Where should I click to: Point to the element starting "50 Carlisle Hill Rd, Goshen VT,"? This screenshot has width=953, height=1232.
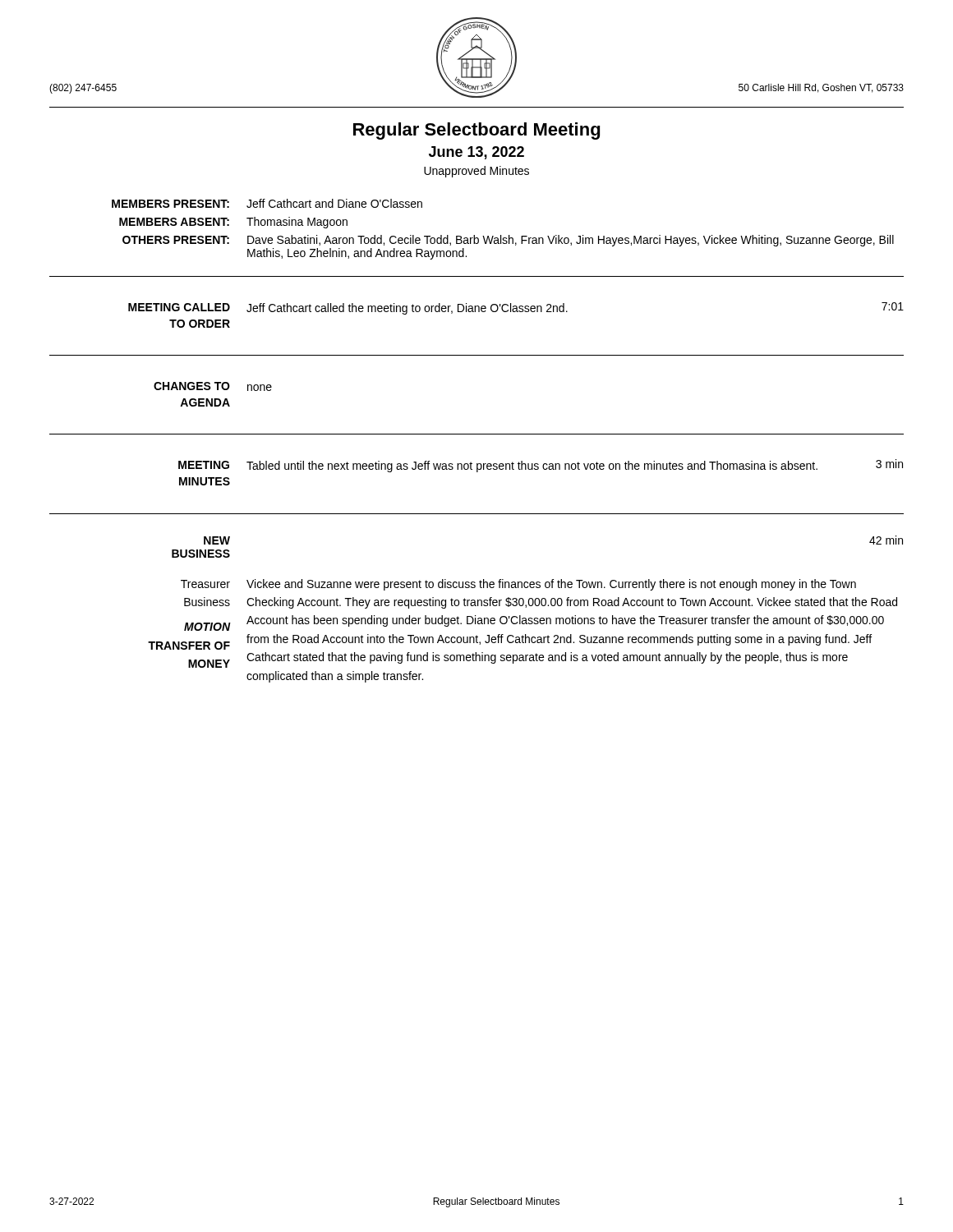tap(821, 88)
